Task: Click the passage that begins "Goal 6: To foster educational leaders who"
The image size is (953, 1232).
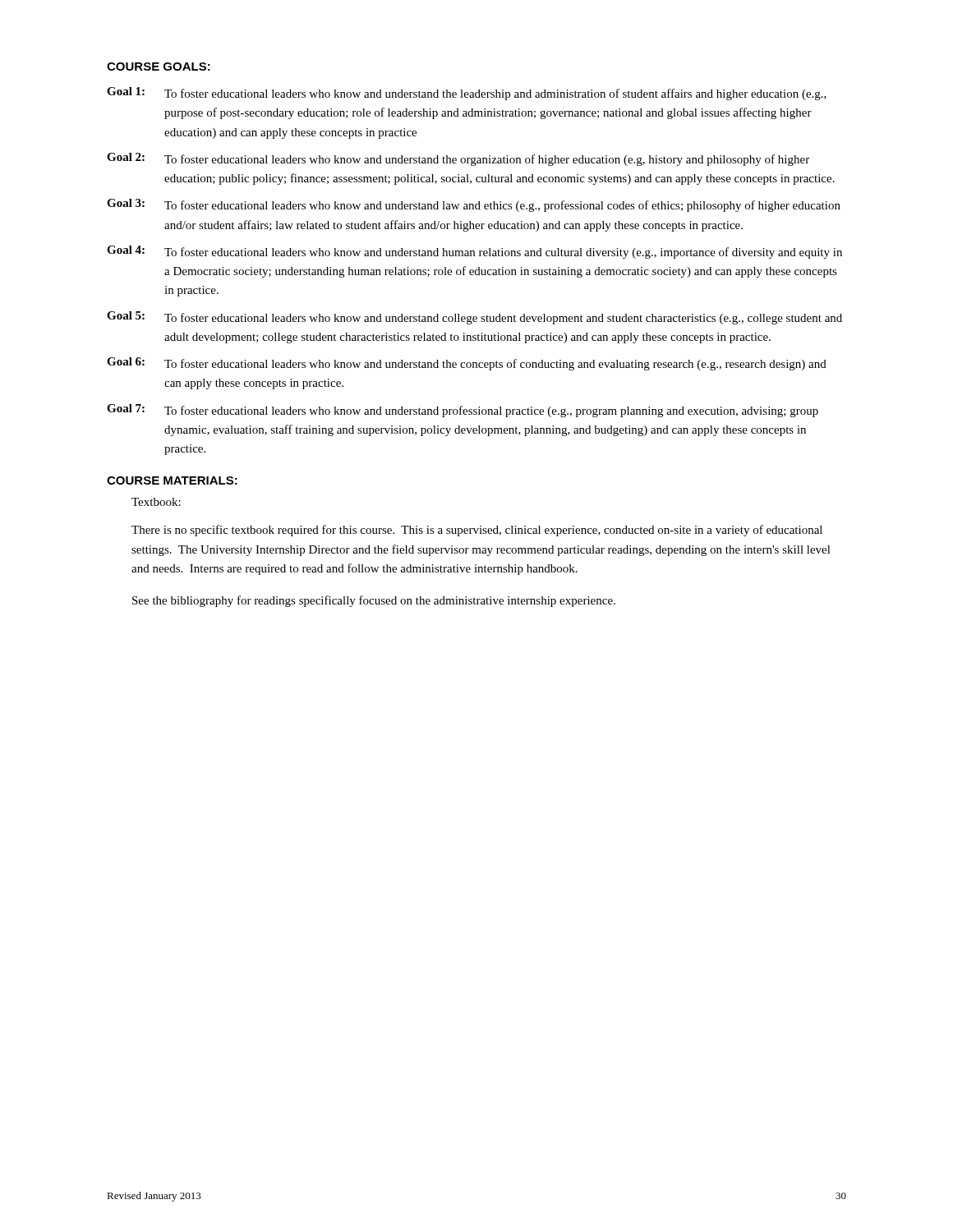Action: coord(476,374)
